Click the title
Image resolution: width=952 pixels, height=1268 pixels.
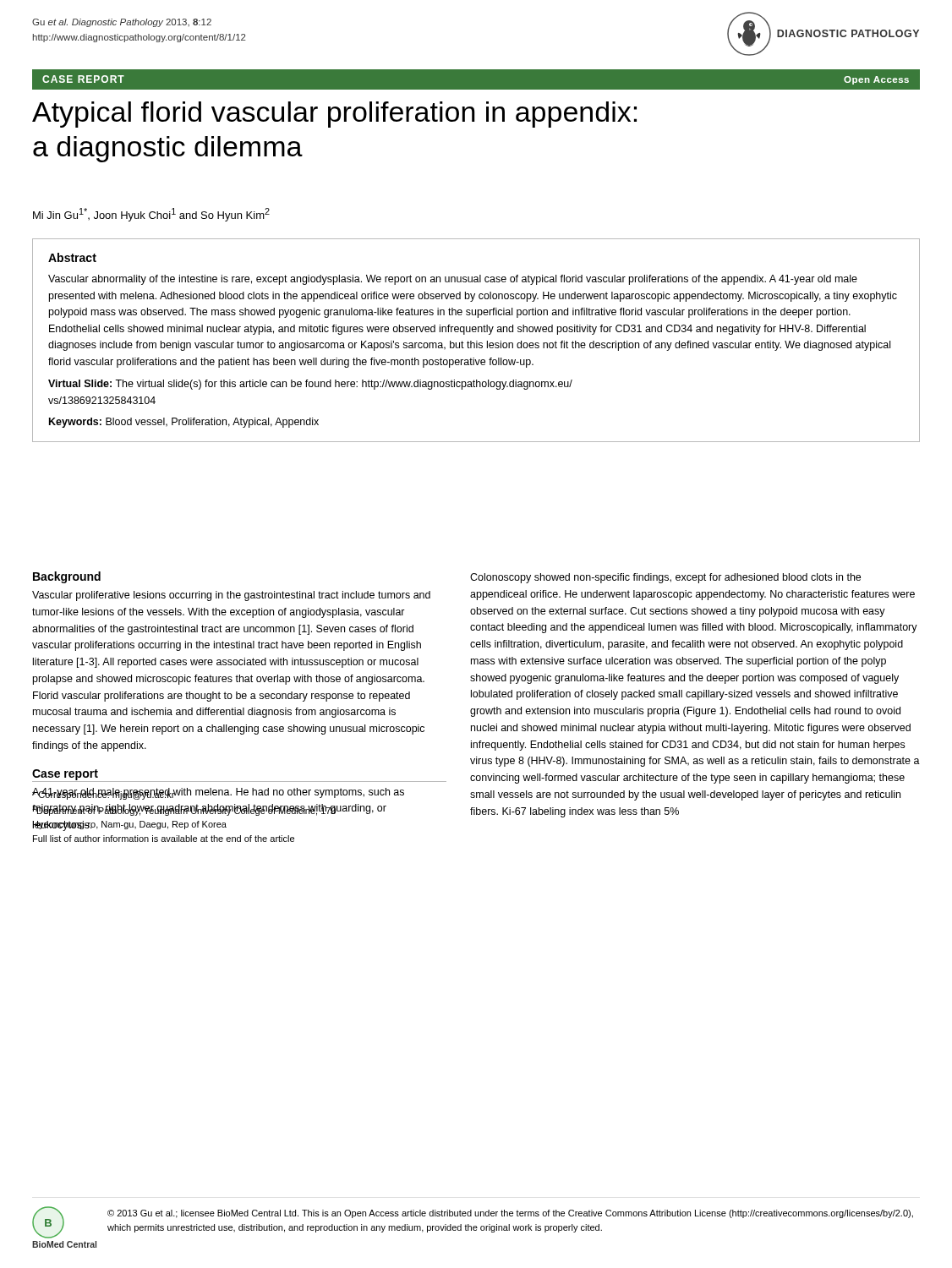point(476,130)
